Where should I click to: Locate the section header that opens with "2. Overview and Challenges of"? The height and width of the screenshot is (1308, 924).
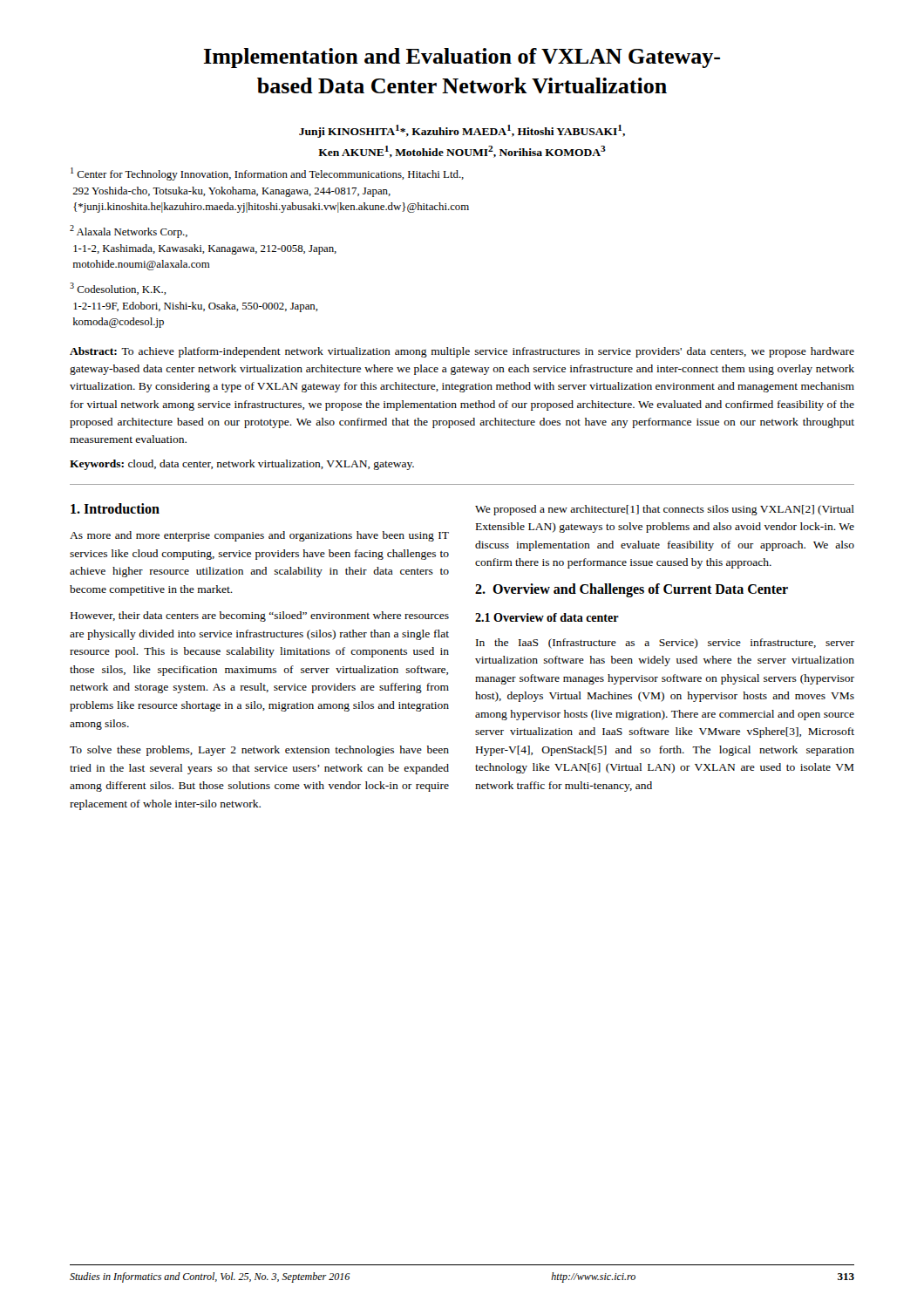tap(632, 589)
